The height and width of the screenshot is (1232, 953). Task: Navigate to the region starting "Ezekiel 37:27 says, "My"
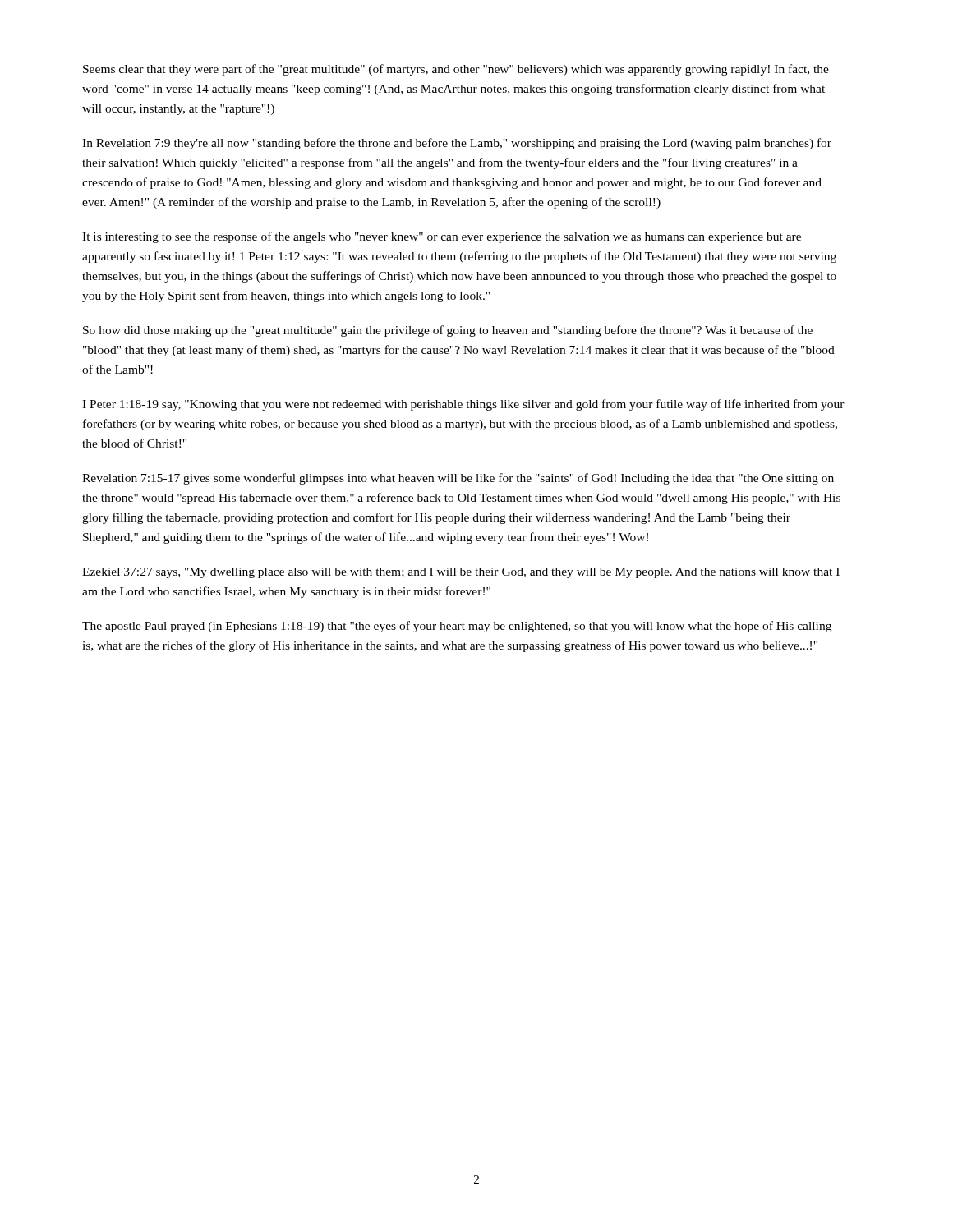click(461, 581)
